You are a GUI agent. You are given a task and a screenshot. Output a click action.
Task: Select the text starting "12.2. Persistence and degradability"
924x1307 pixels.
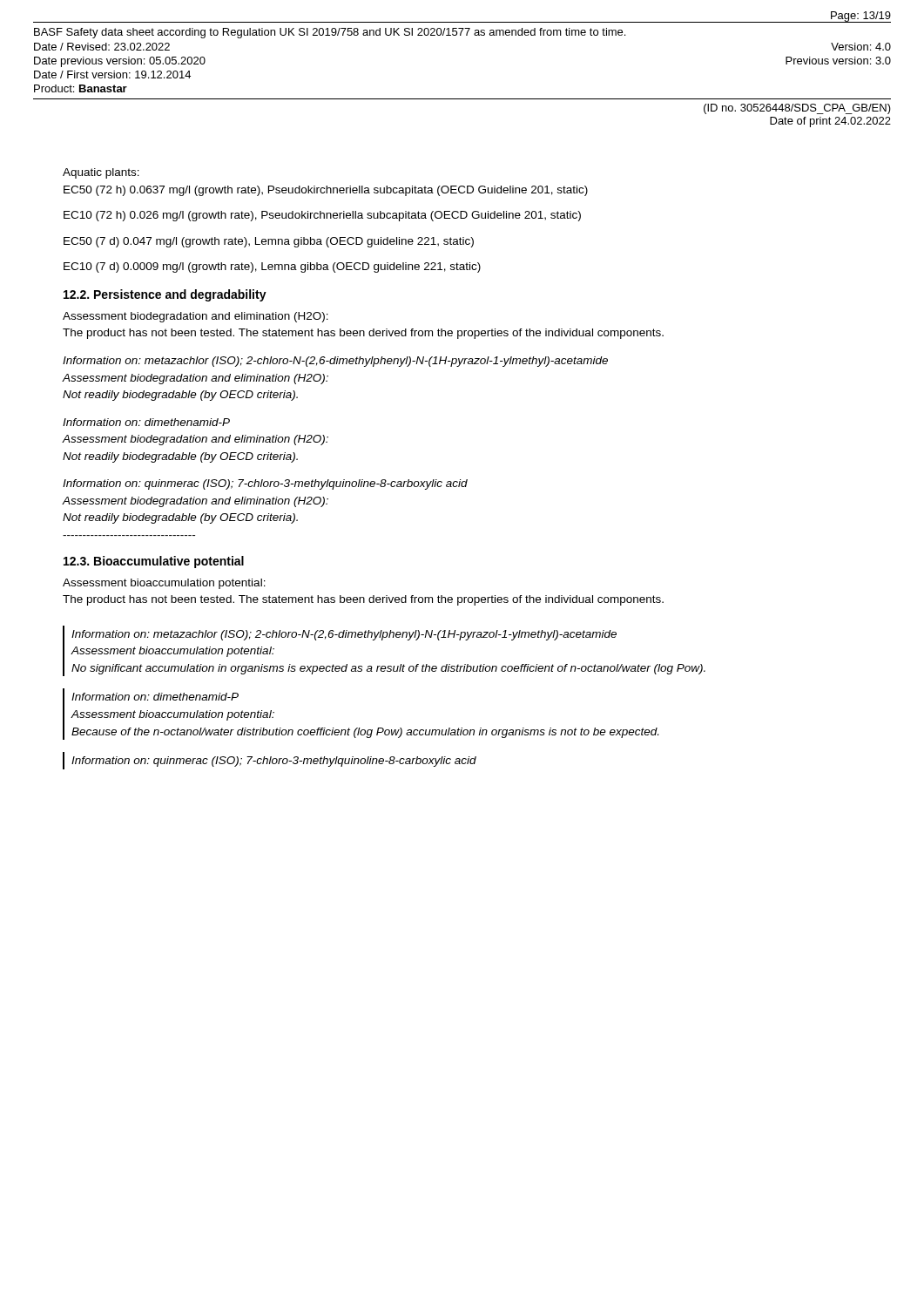(x=164, y=294)
